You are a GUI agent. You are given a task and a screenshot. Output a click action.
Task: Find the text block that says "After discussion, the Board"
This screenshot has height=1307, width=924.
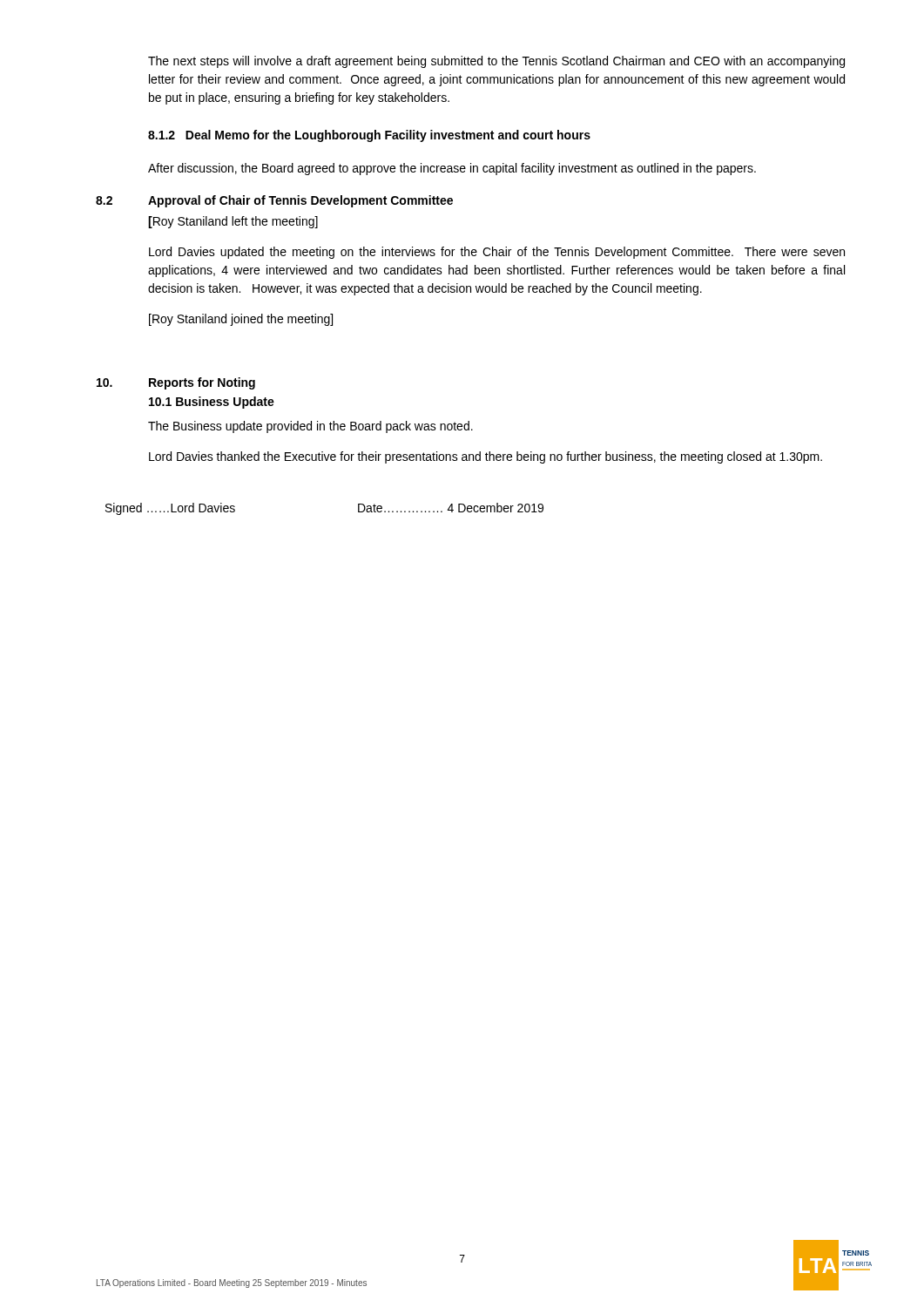tap(452, 168)
